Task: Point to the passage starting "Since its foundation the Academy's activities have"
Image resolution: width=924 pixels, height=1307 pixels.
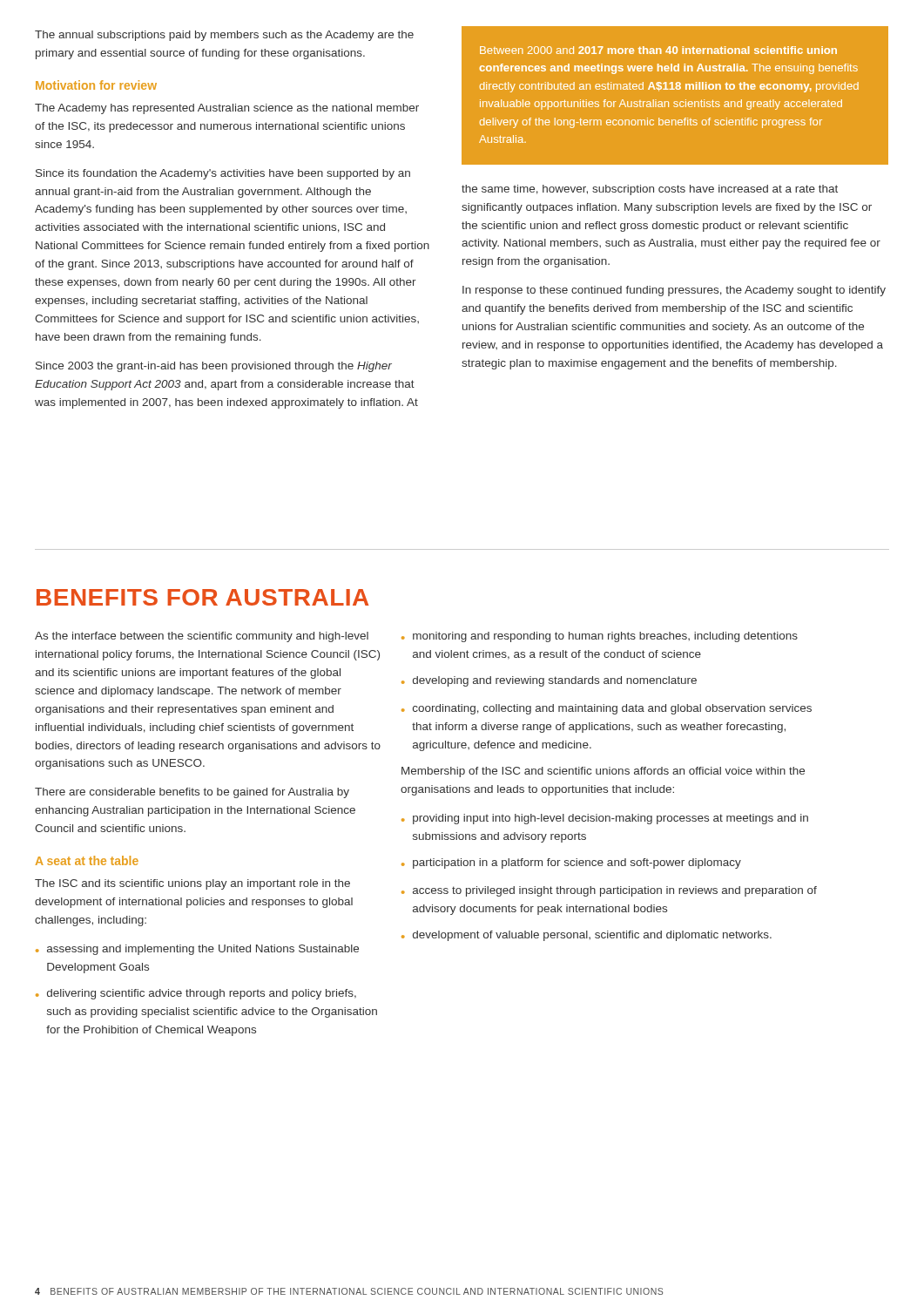Action: click(x=233, y=255)
